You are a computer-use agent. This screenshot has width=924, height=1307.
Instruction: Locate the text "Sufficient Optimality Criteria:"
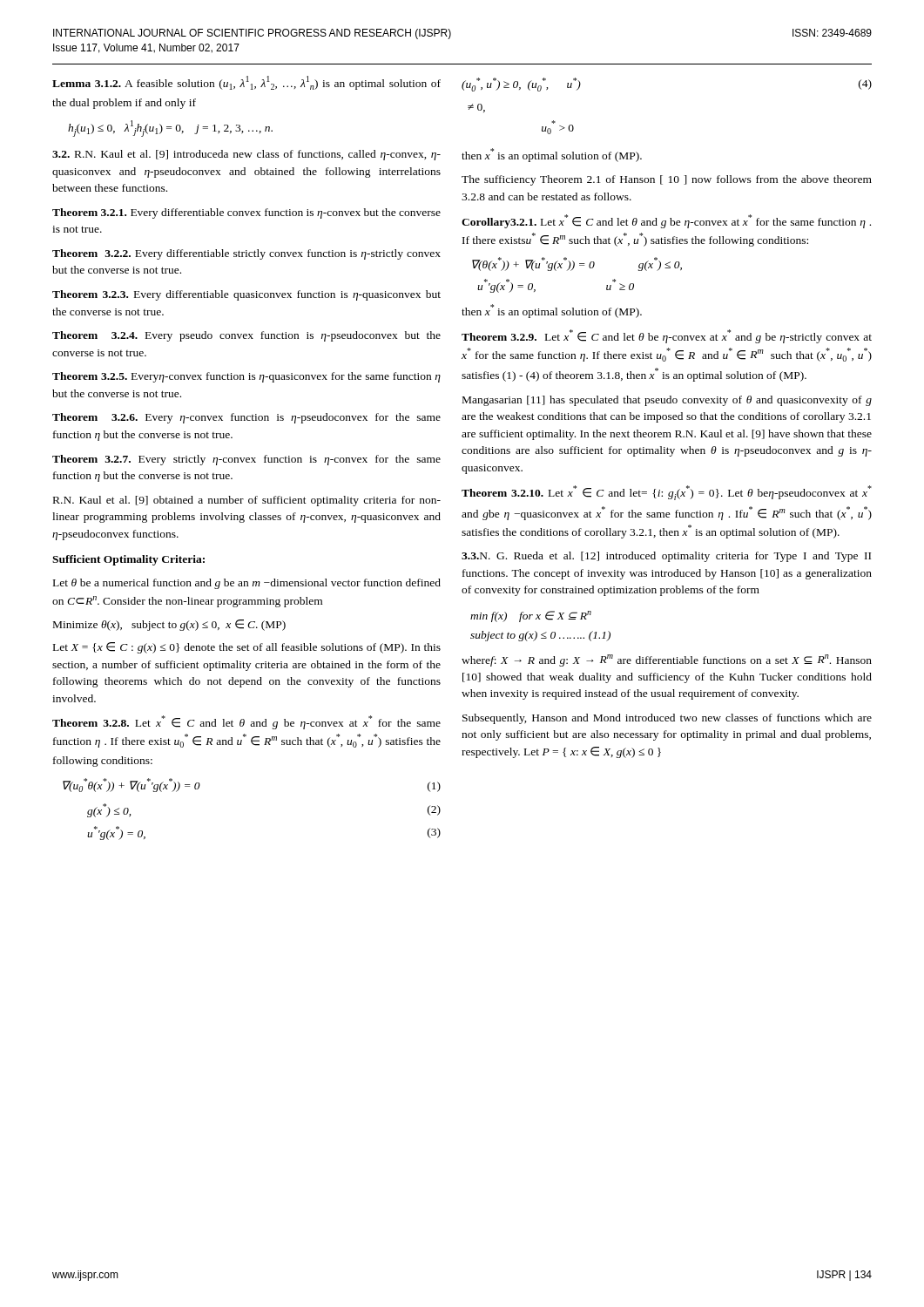(x=129, y=559)
